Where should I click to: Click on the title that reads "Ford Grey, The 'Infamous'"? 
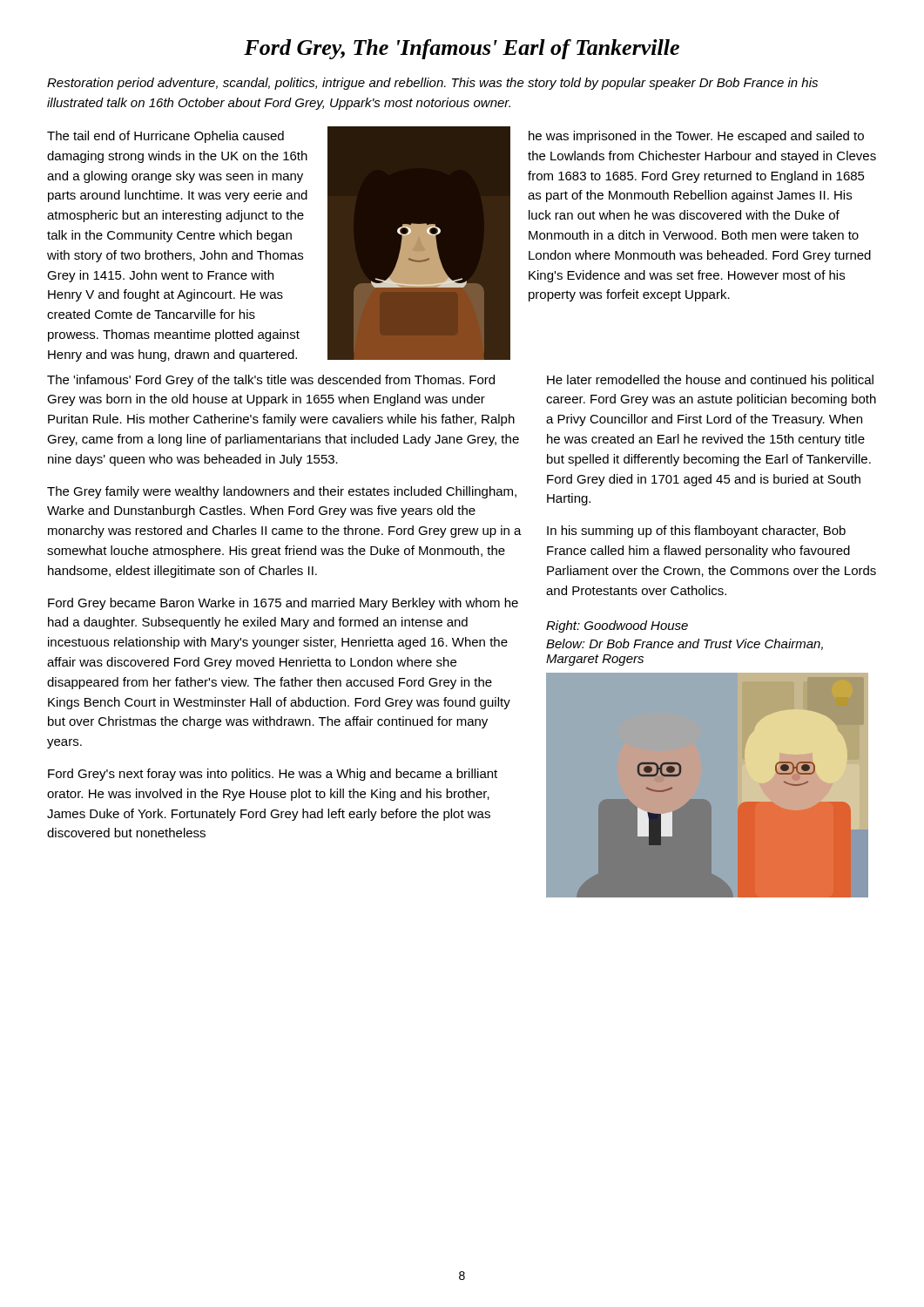462,48
